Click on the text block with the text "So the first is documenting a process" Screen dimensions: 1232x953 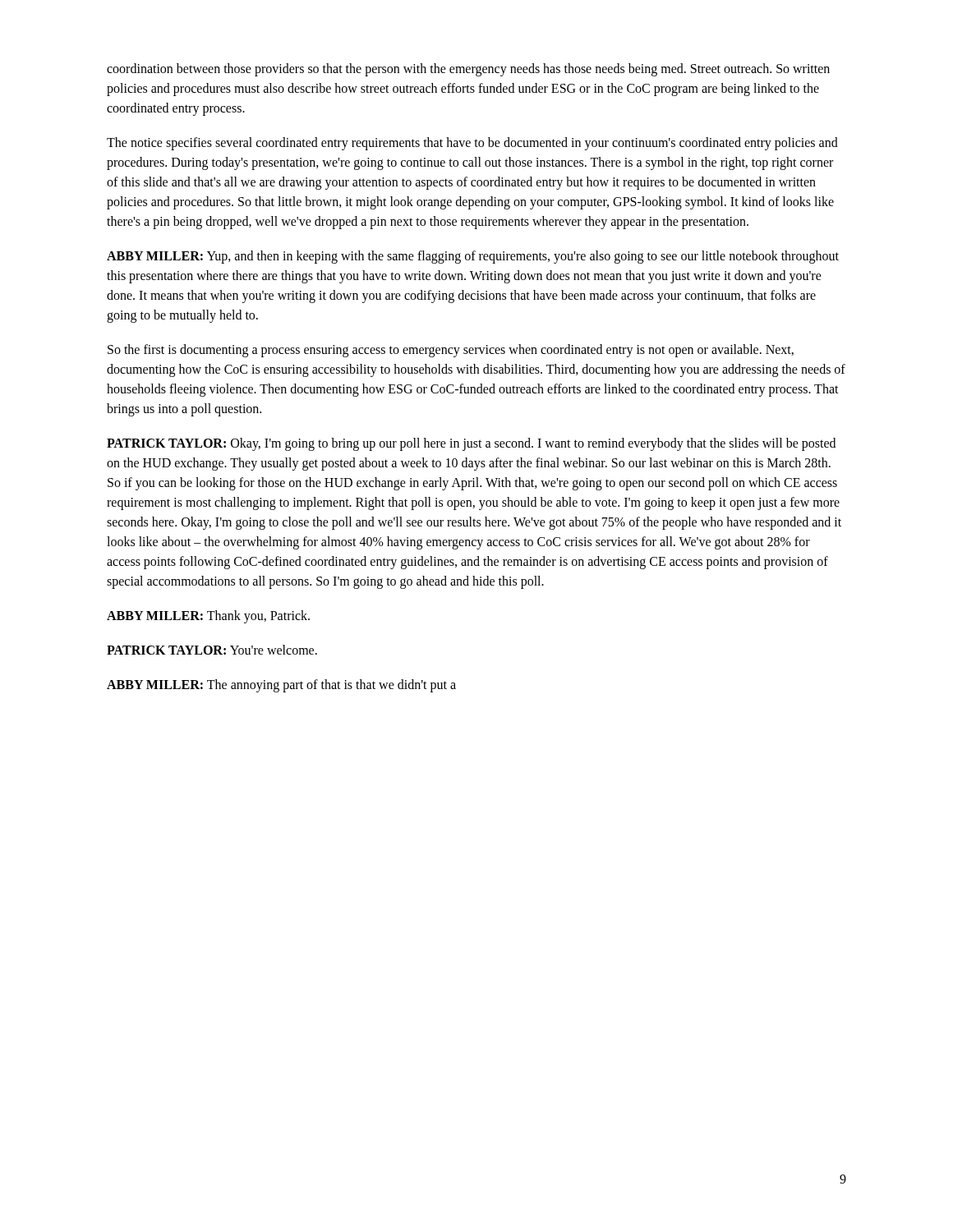476,379
